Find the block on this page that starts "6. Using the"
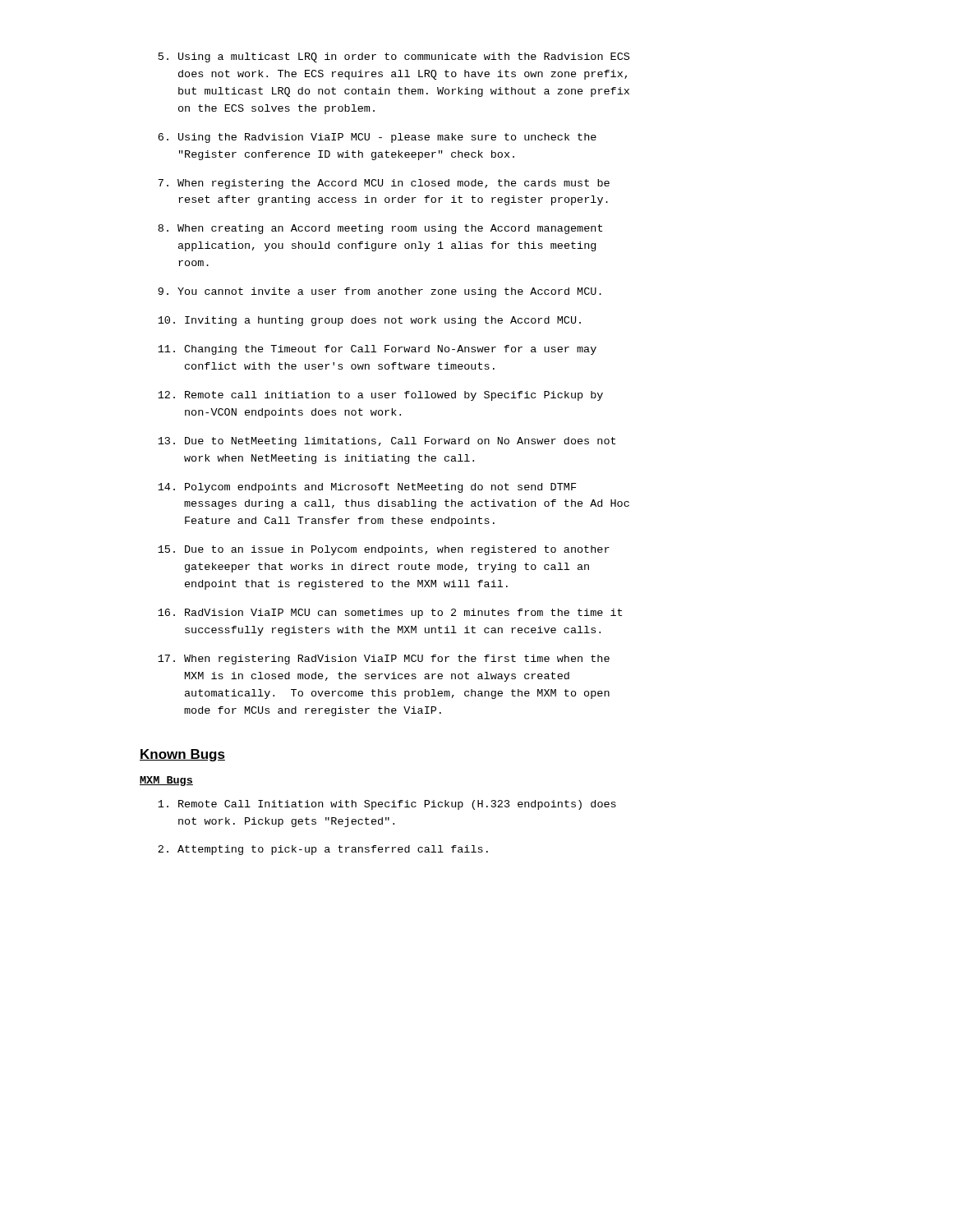953x1232 pixels. click(493, 147)
